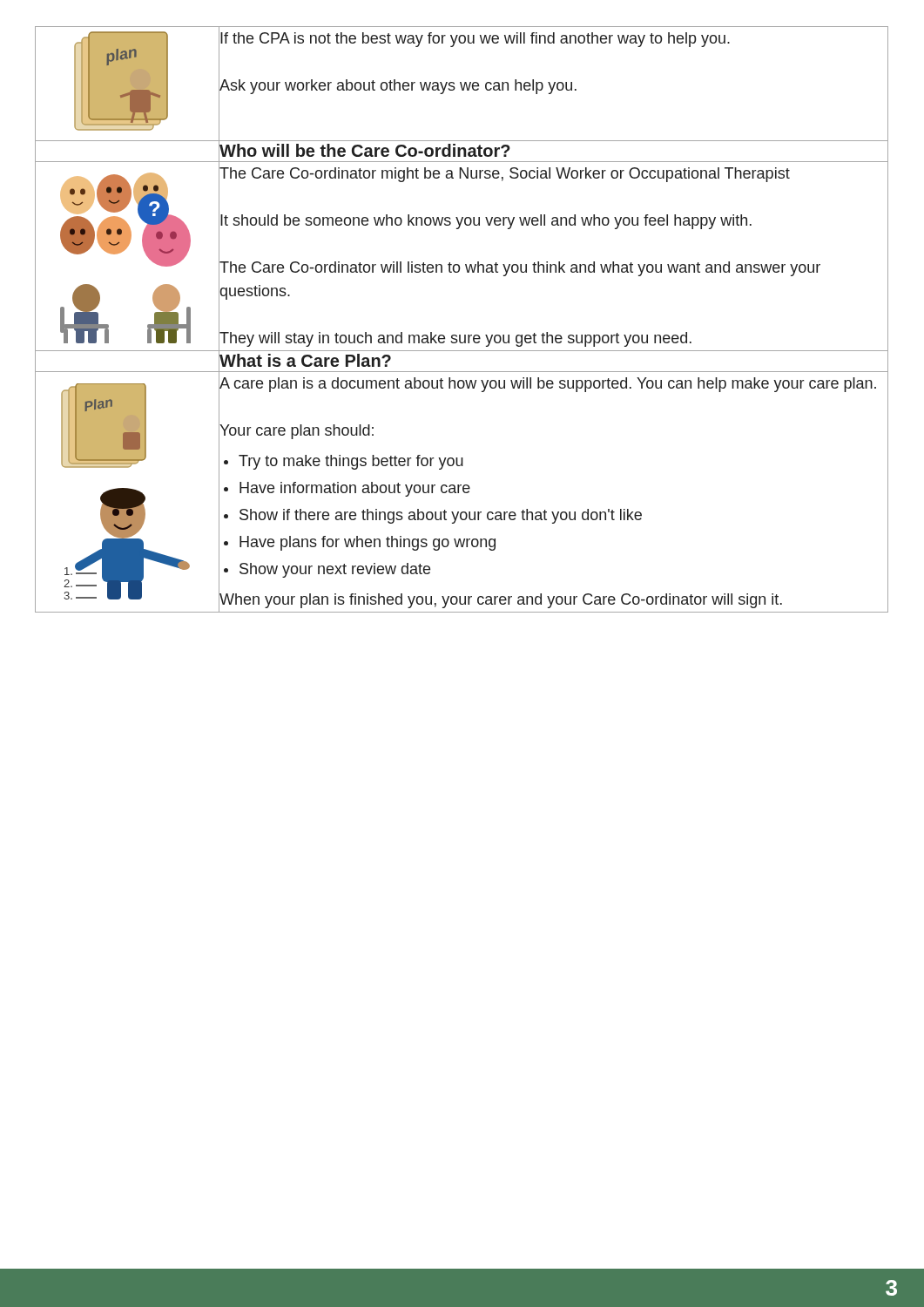Point to the block starting "The Care Co-ordinator might be"
924x1307 pixels.
pyautogui.click(x=520, y=256)
